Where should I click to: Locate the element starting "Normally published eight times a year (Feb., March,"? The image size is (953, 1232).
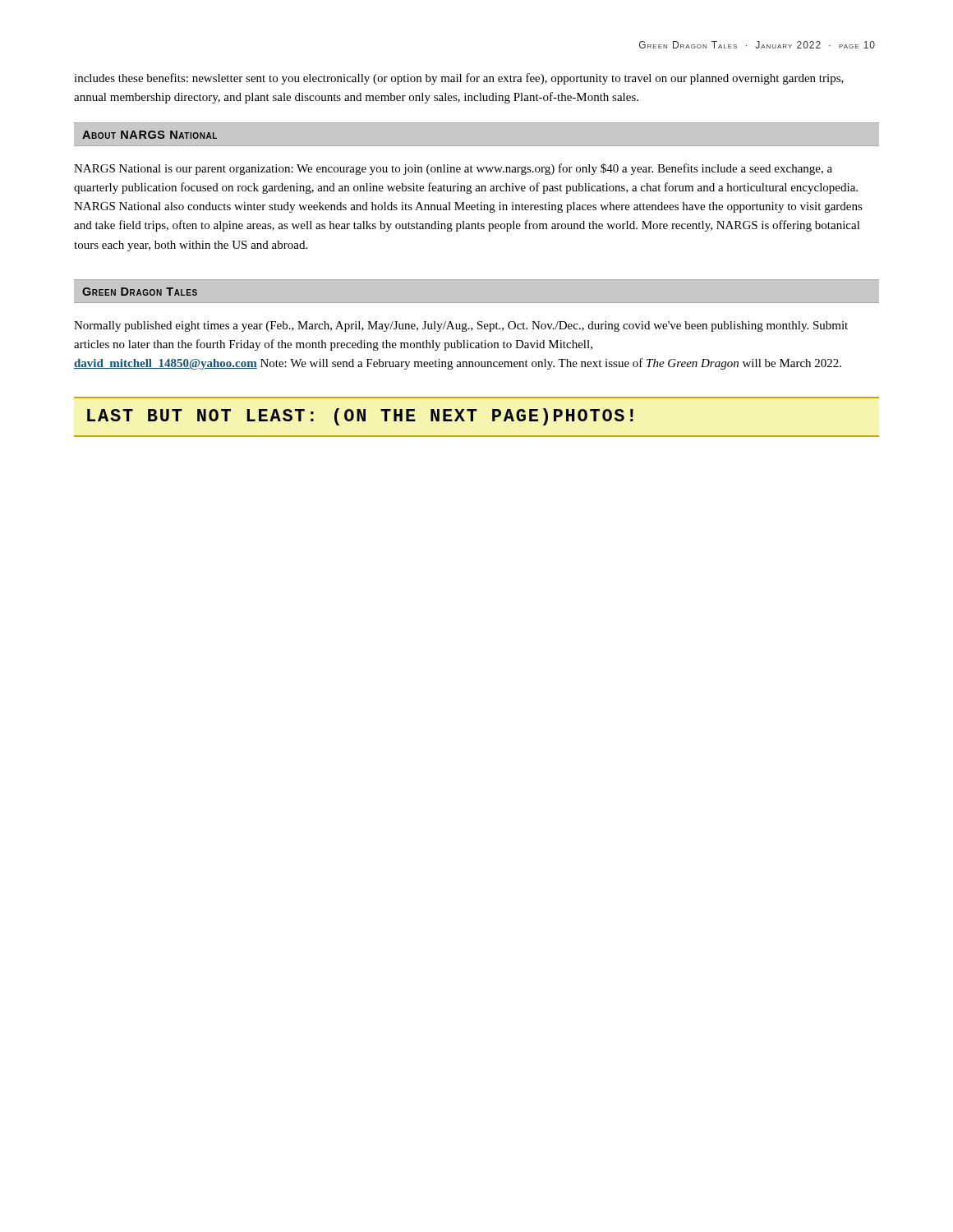461,344
